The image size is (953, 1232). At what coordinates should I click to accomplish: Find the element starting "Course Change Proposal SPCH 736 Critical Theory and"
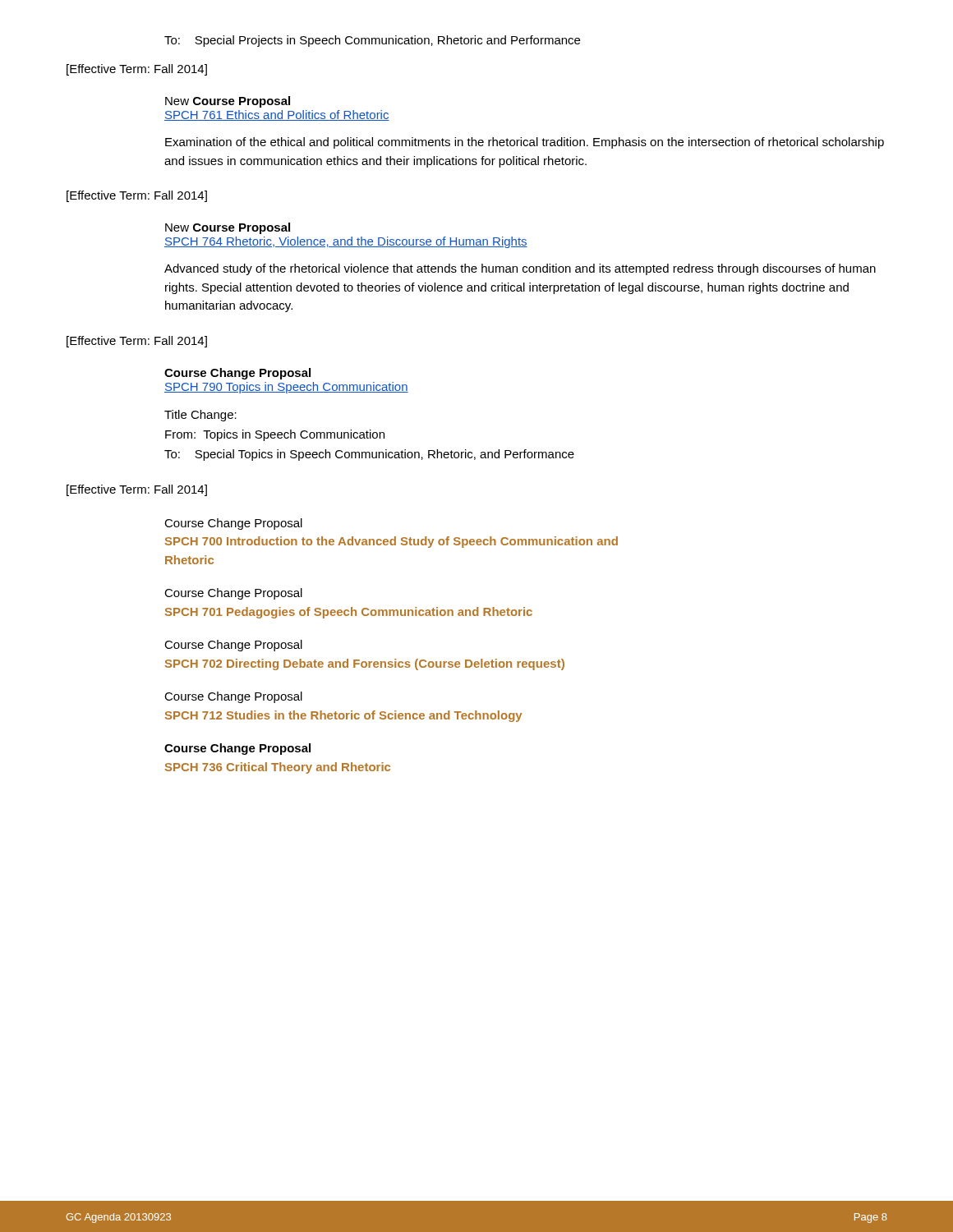[x=278, y=757]
